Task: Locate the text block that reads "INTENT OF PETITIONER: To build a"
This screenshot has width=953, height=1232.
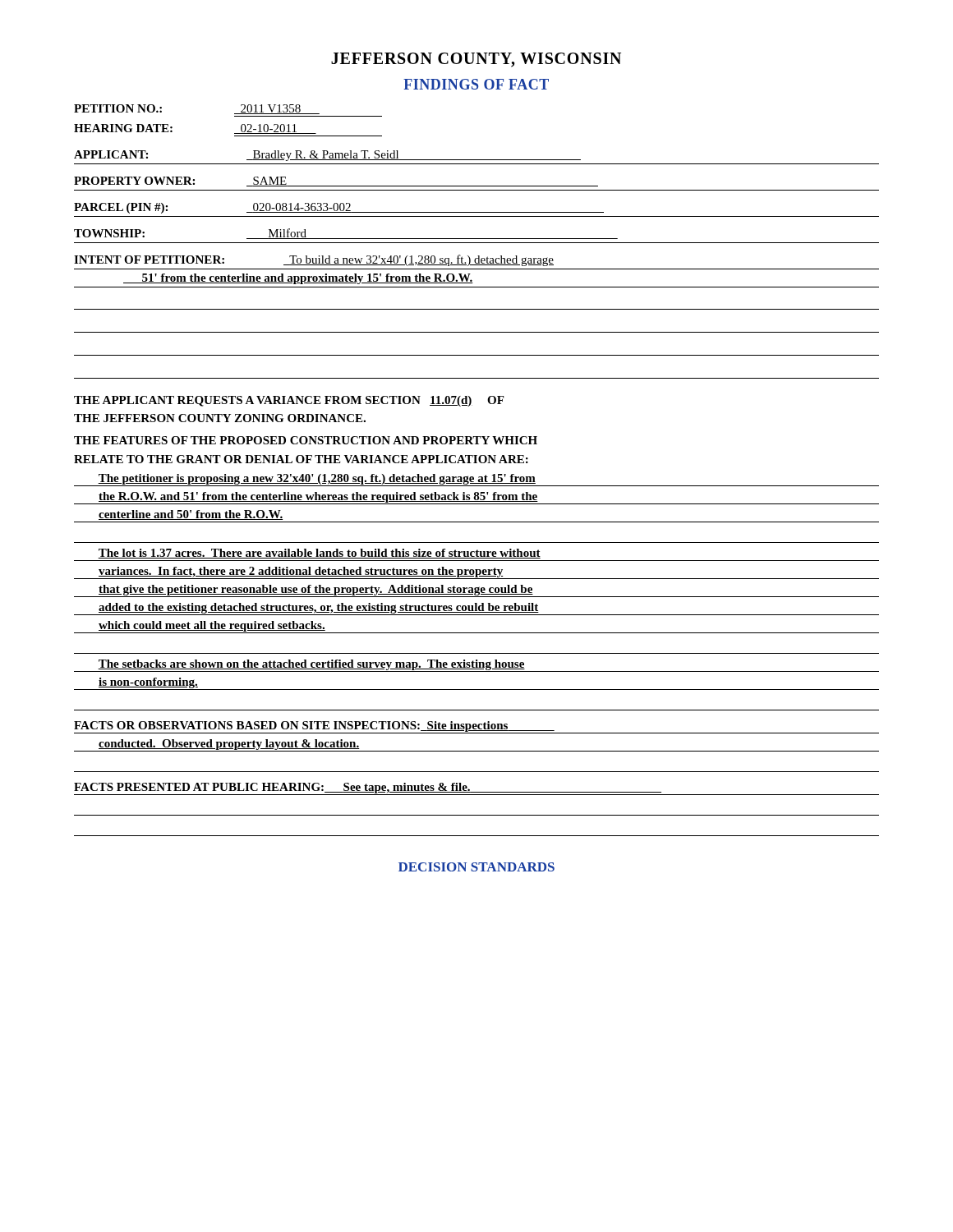Action: (x=476, y=270)
